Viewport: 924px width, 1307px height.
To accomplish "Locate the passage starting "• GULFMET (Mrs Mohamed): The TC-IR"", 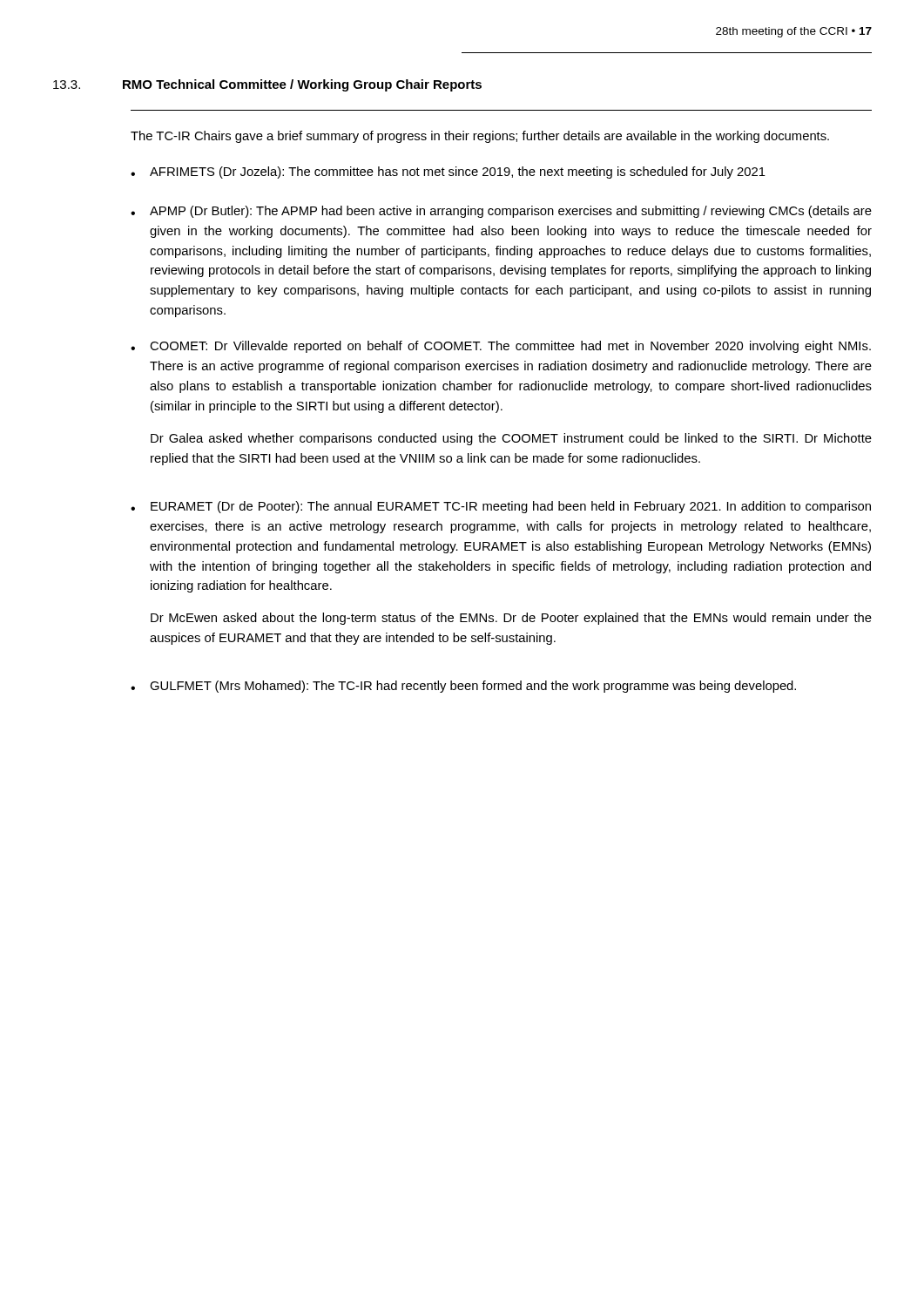I will [x=501, y=688].
